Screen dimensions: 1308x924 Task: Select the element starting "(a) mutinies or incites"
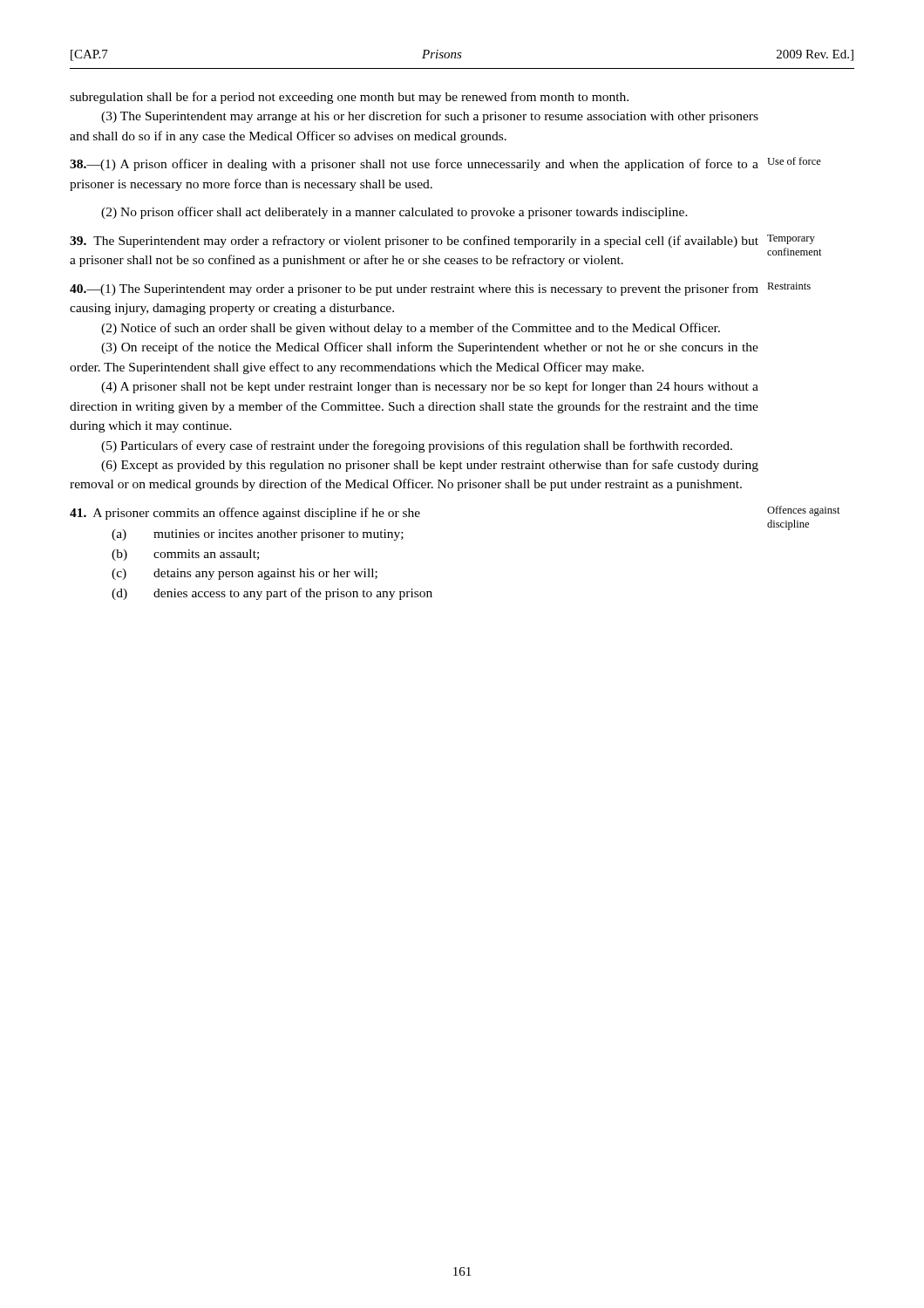(414, 534)
